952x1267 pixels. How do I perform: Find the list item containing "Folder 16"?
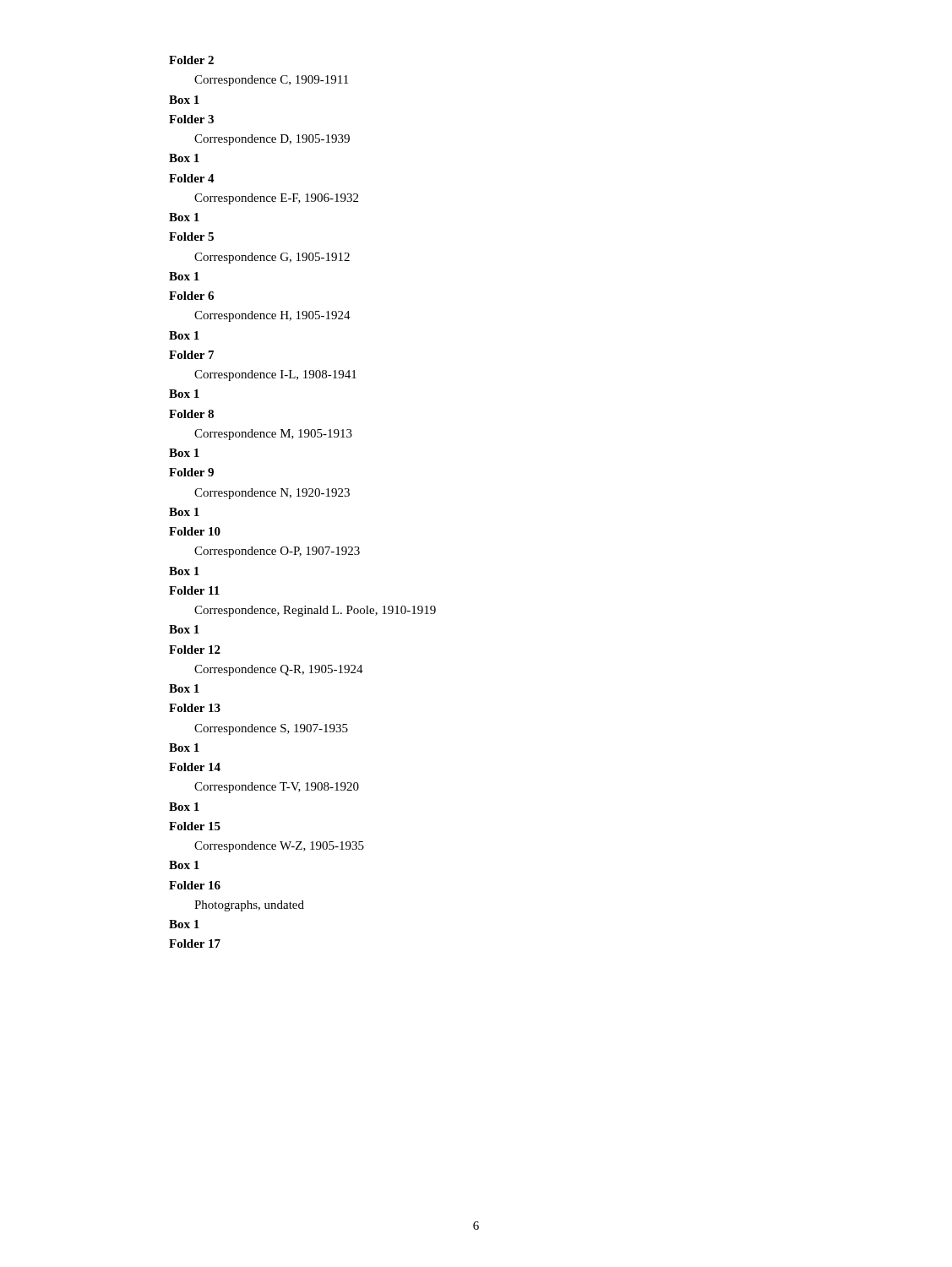[195, 885]
